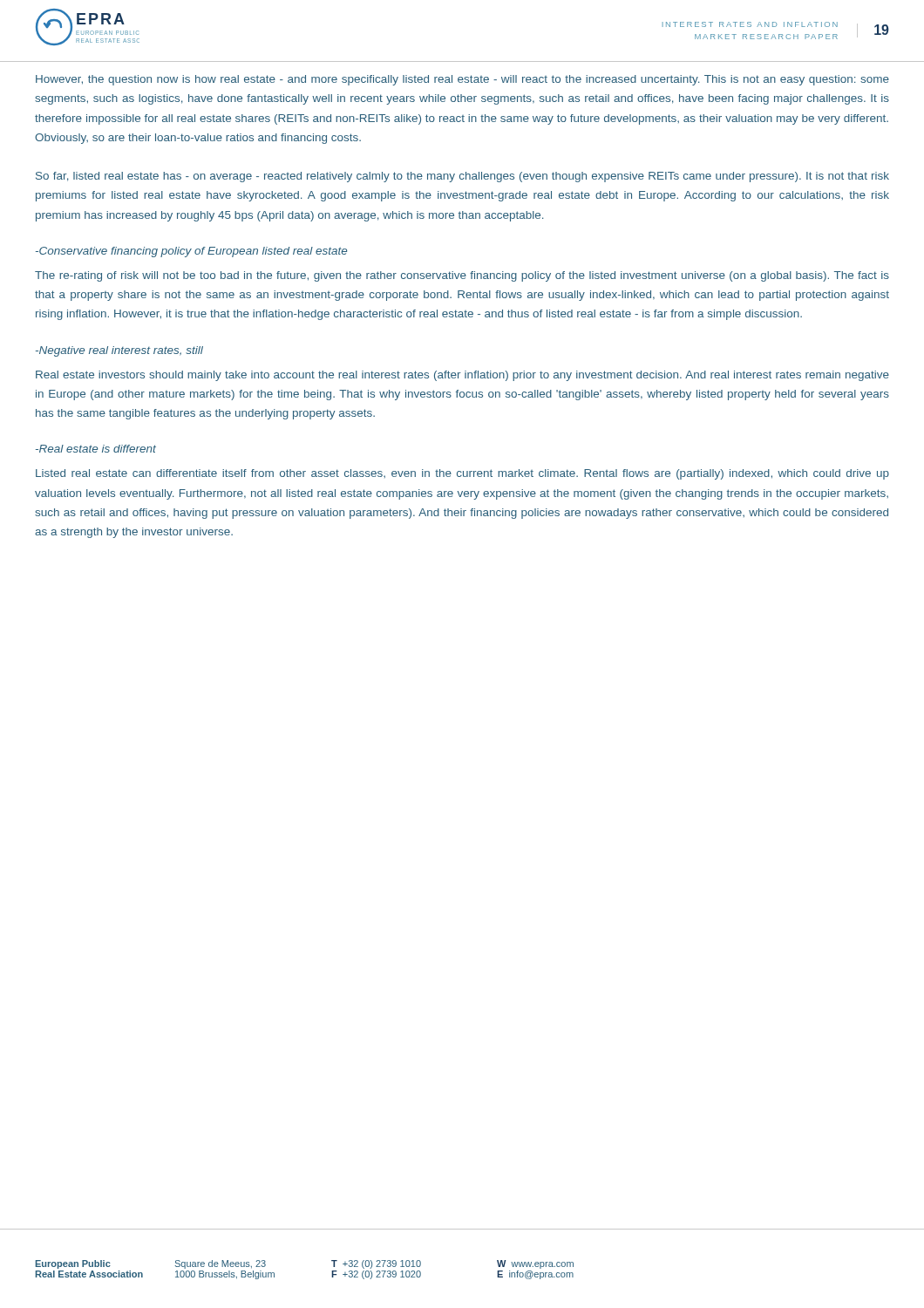Find the text block that says "However, the question now is how"

(462, 108)
